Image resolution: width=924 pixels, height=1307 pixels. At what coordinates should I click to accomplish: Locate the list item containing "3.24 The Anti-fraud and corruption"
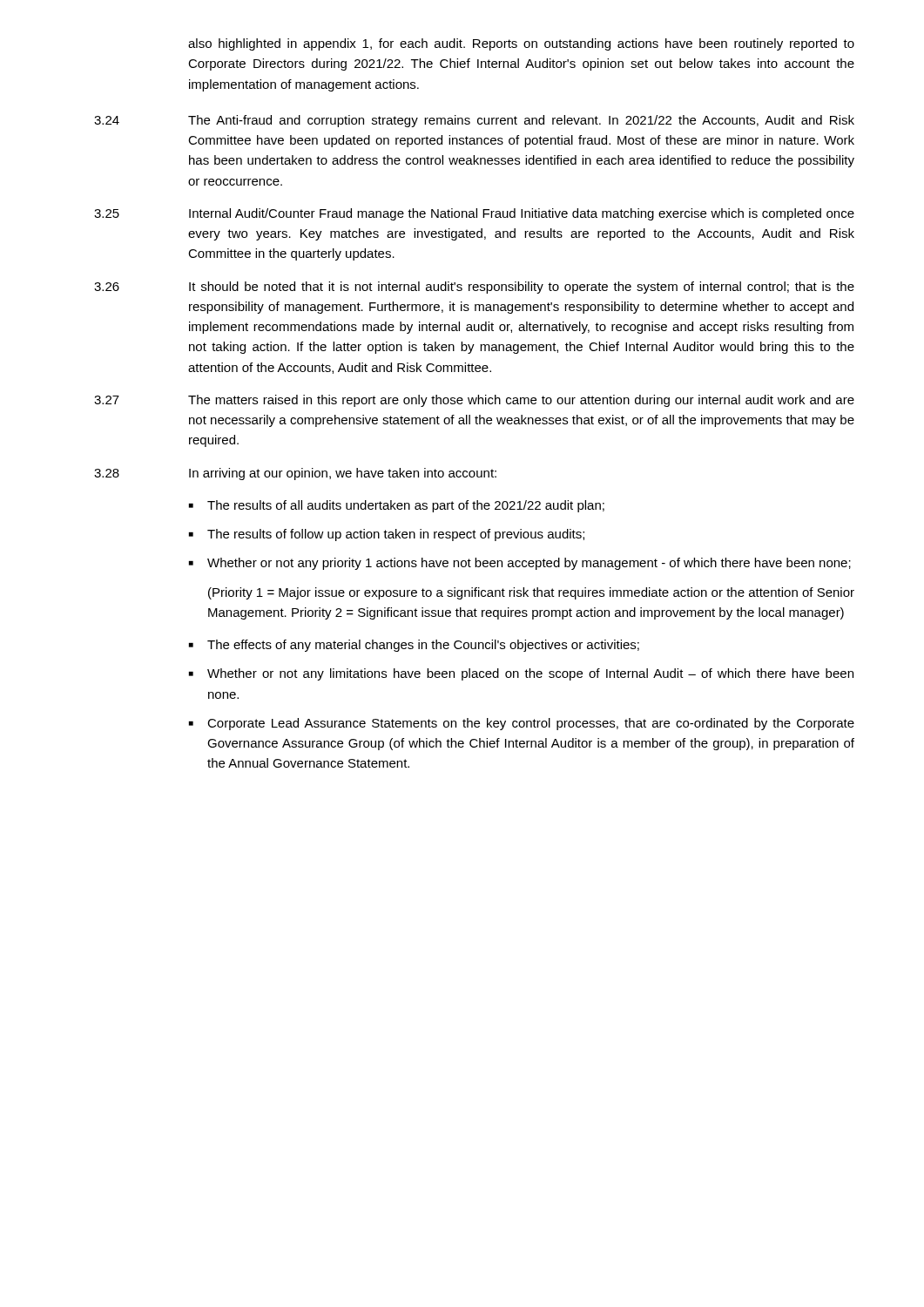474,150
